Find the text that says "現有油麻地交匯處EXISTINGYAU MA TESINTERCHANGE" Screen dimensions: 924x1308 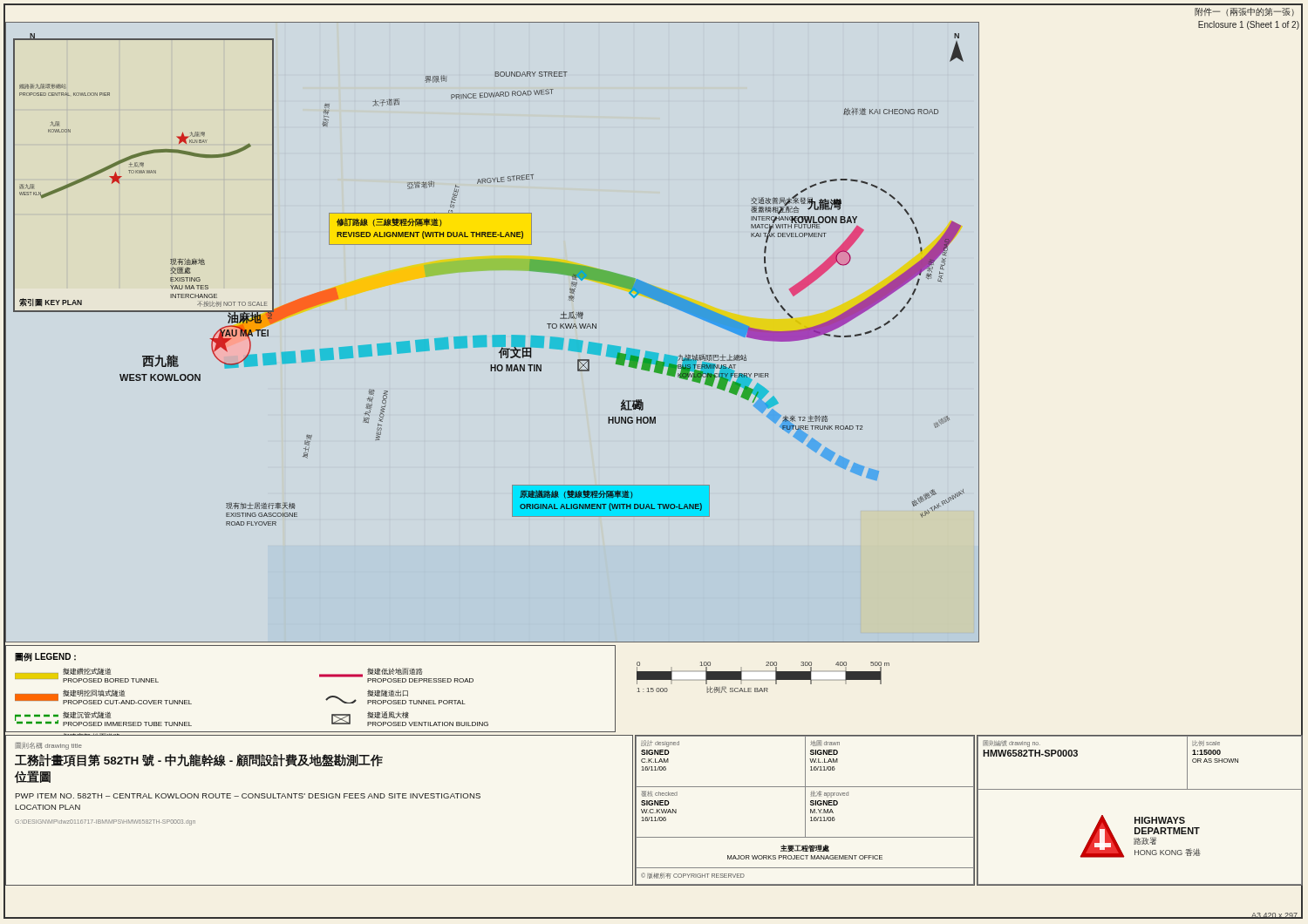coord(194,279)
